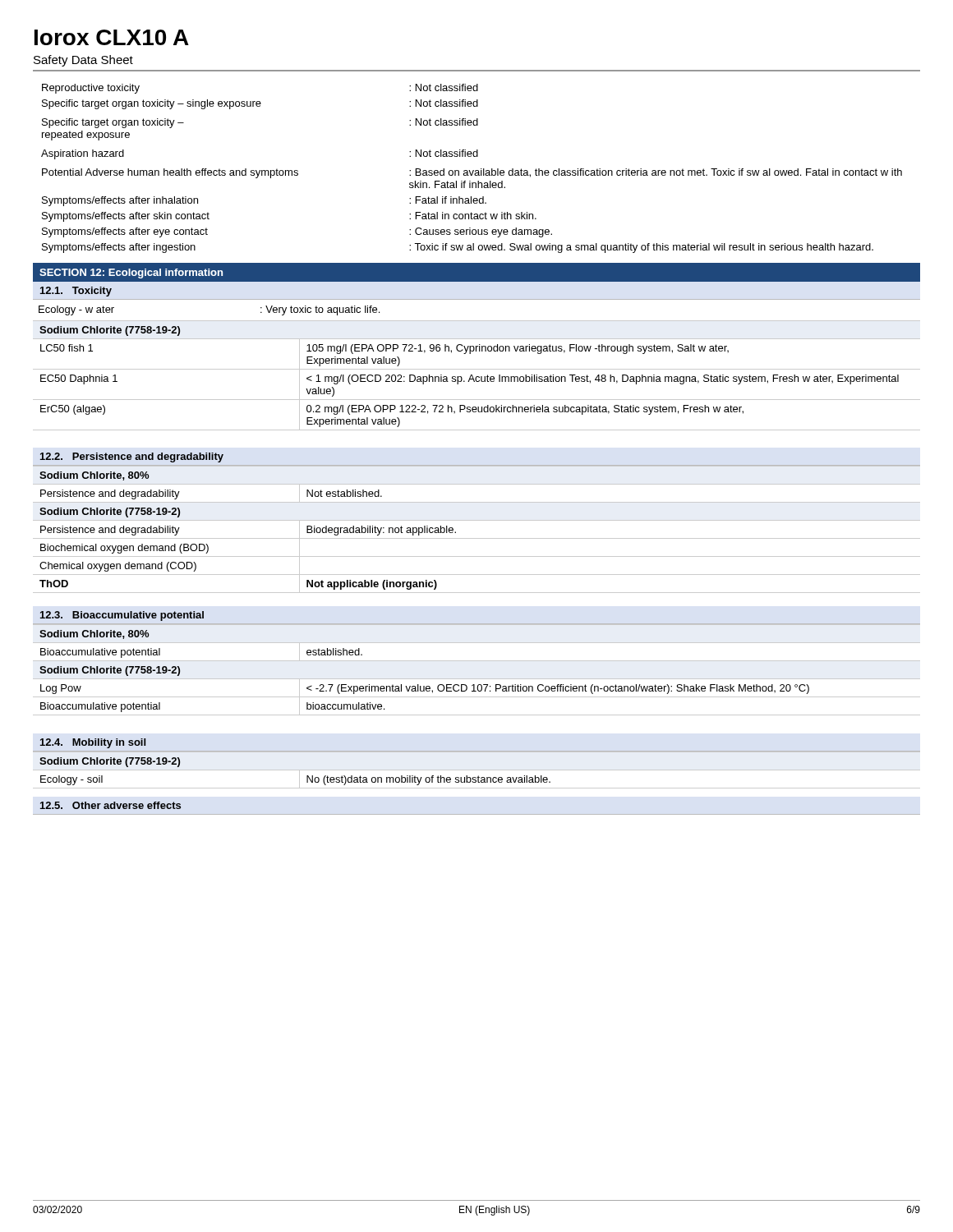Click on the passage starting "12.5. Other adverse effects"
This screenshot has width=953, height=1232.
pos(110,805)
